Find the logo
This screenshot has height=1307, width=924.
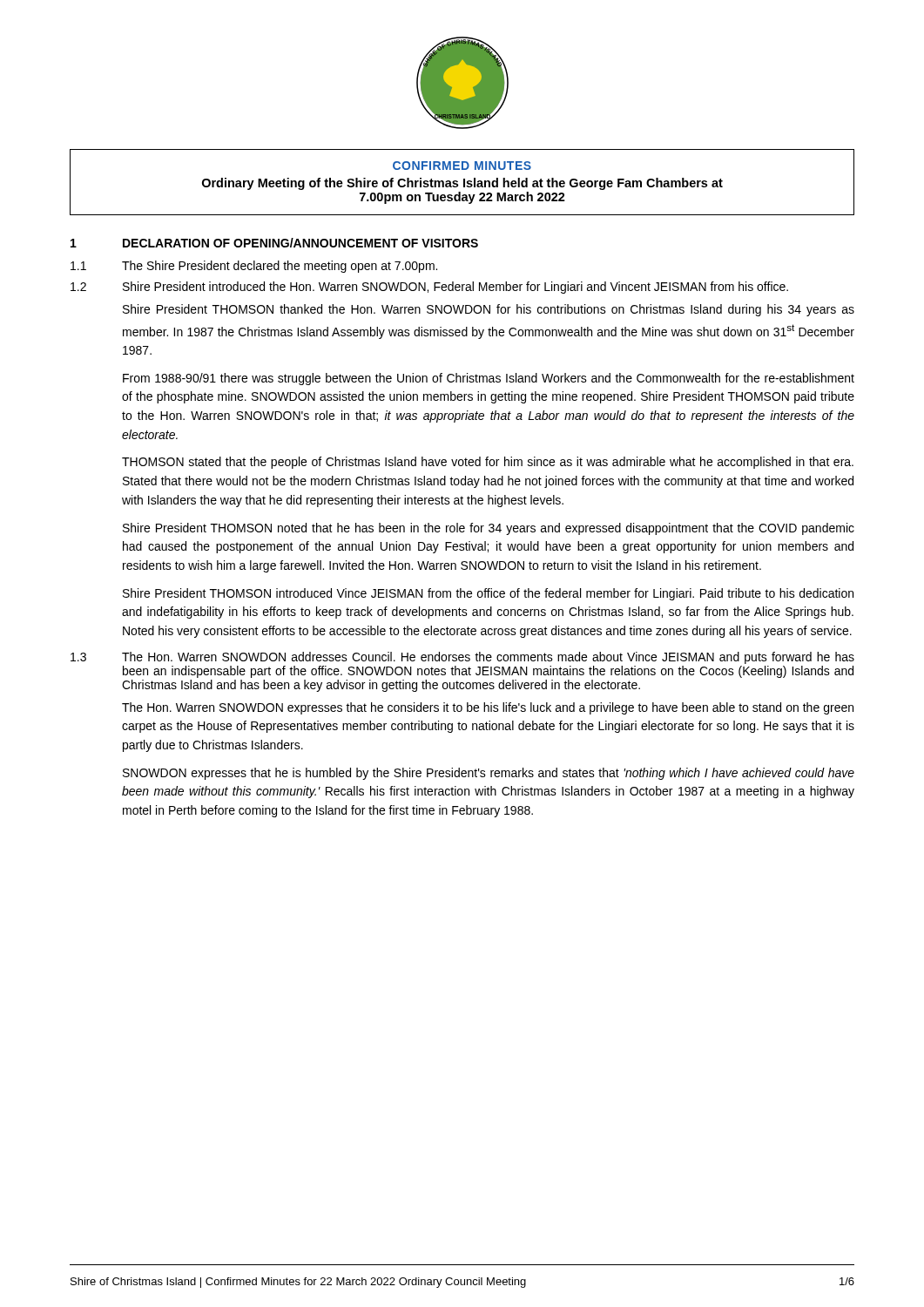tap(462, 84)
